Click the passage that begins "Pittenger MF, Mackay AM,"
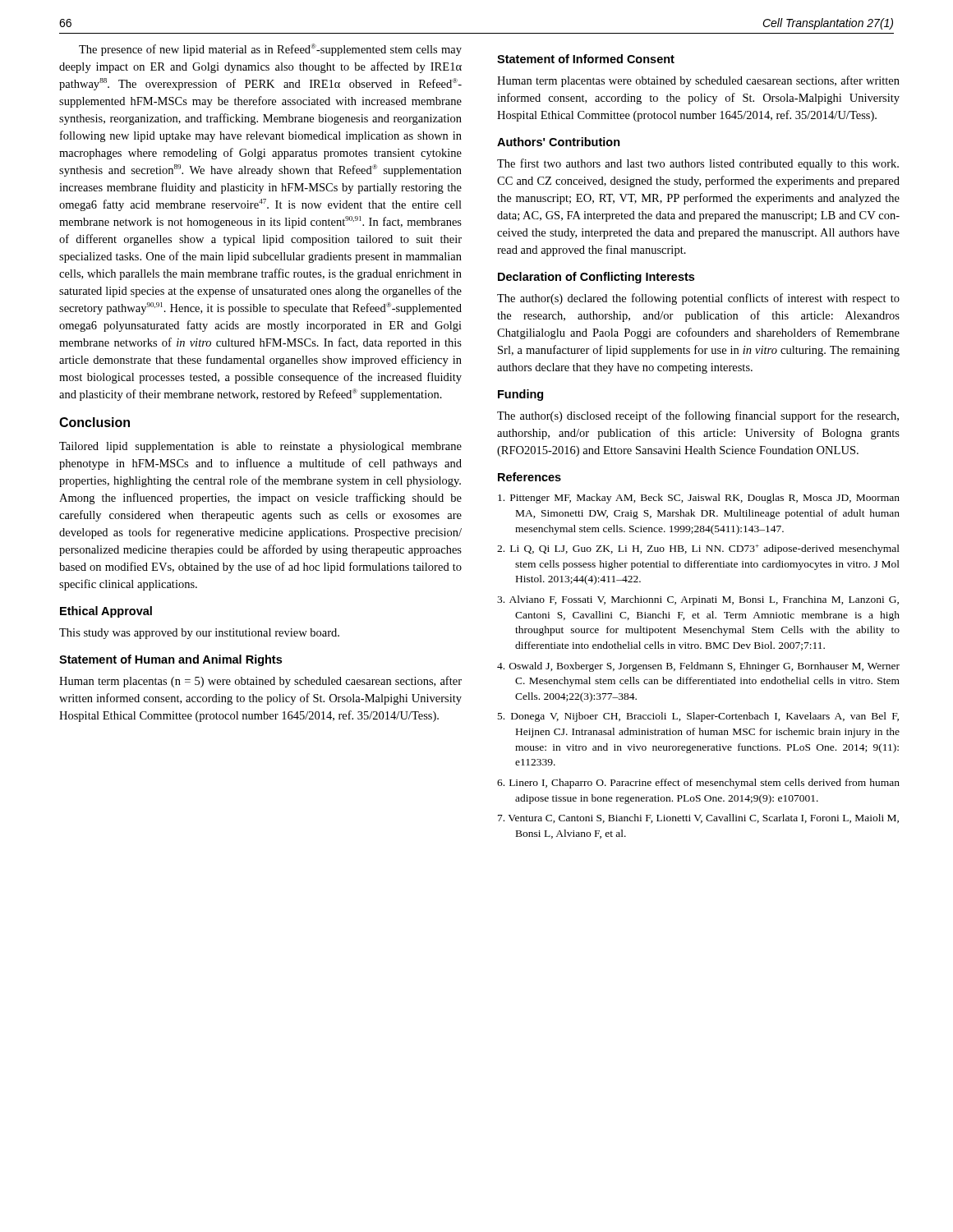 pos(698,513)
